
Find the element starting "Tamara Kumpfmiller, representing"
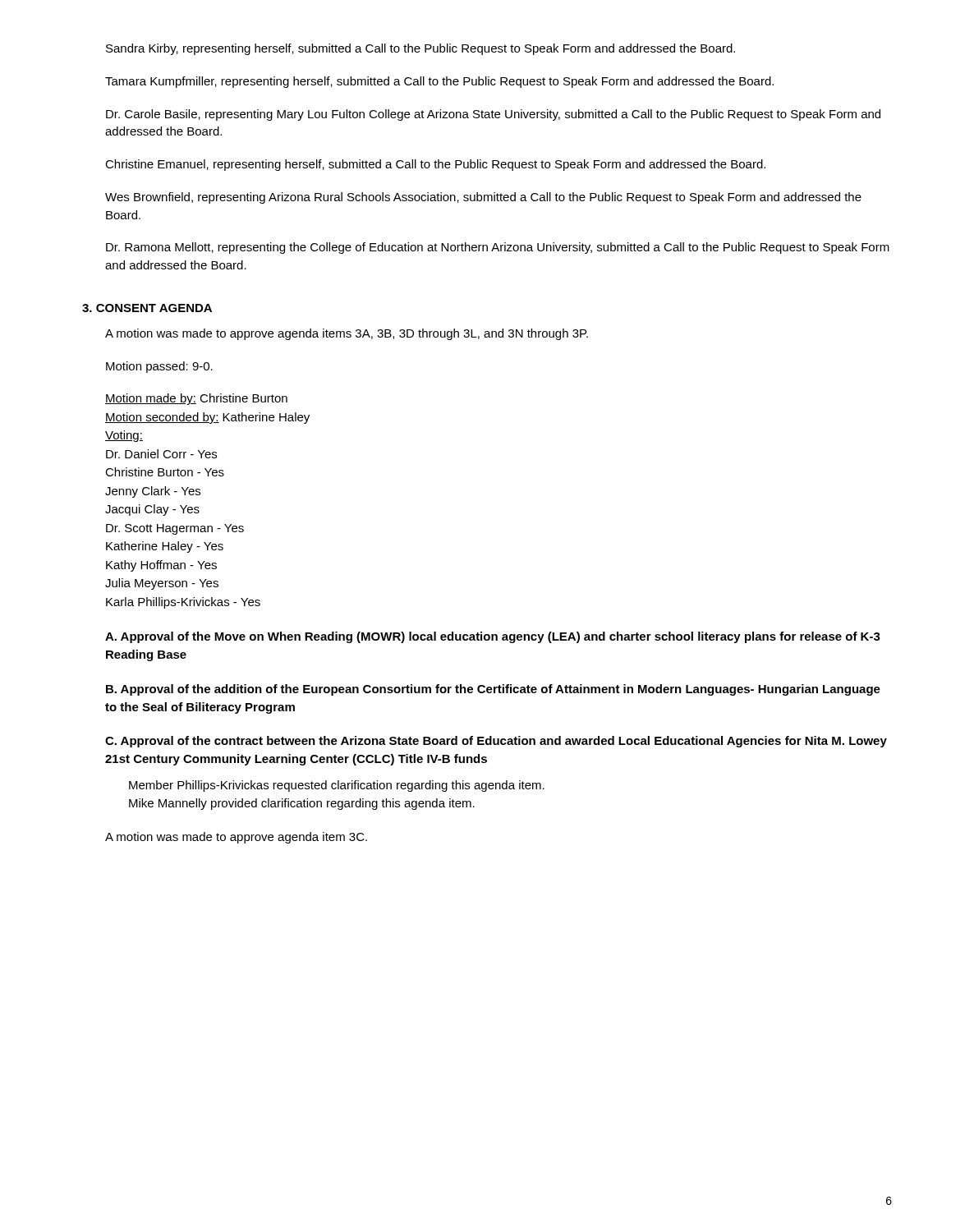click(x=440, y=81)
